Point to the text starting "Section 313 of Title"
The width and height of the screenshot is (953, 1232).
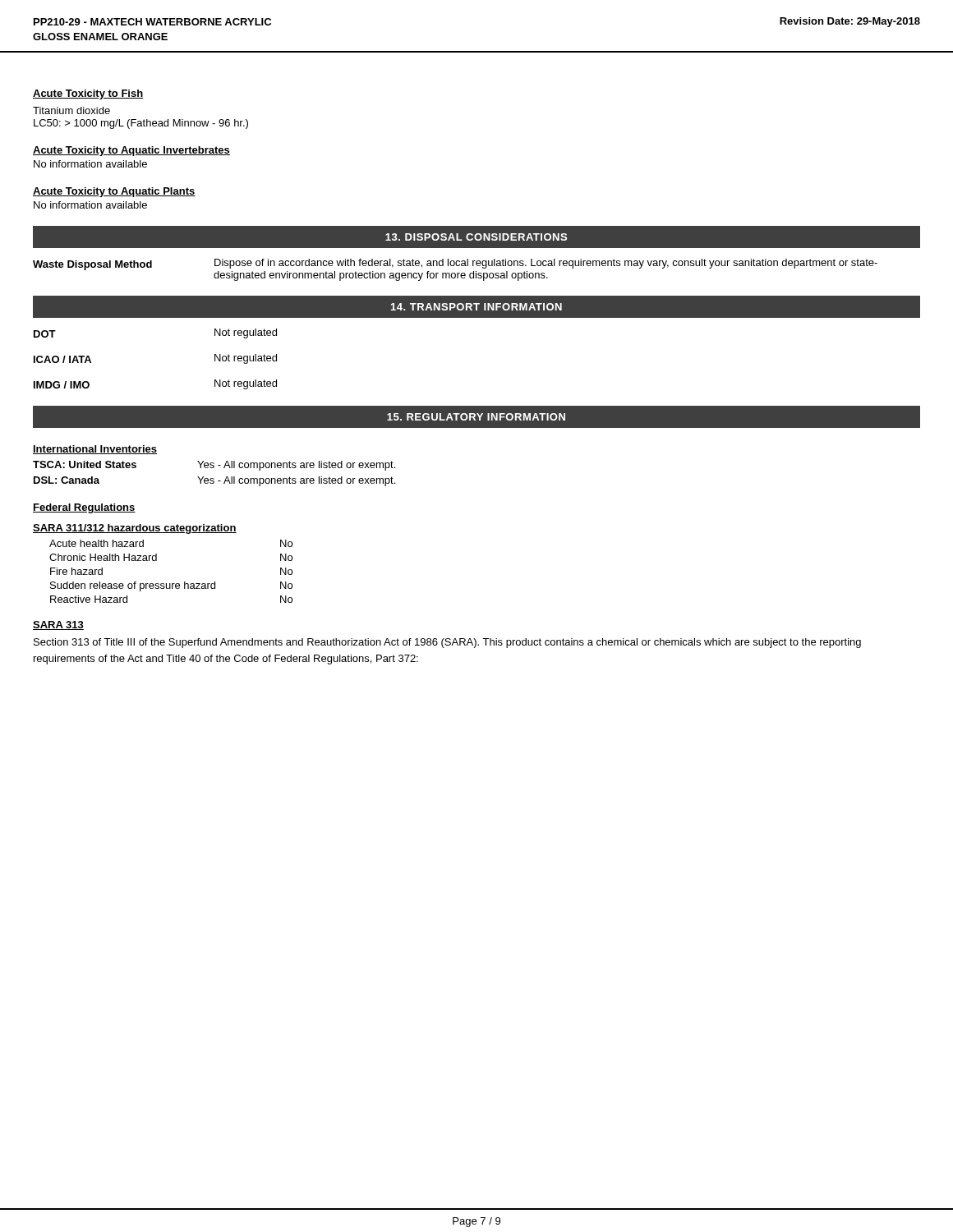(447, 650)
